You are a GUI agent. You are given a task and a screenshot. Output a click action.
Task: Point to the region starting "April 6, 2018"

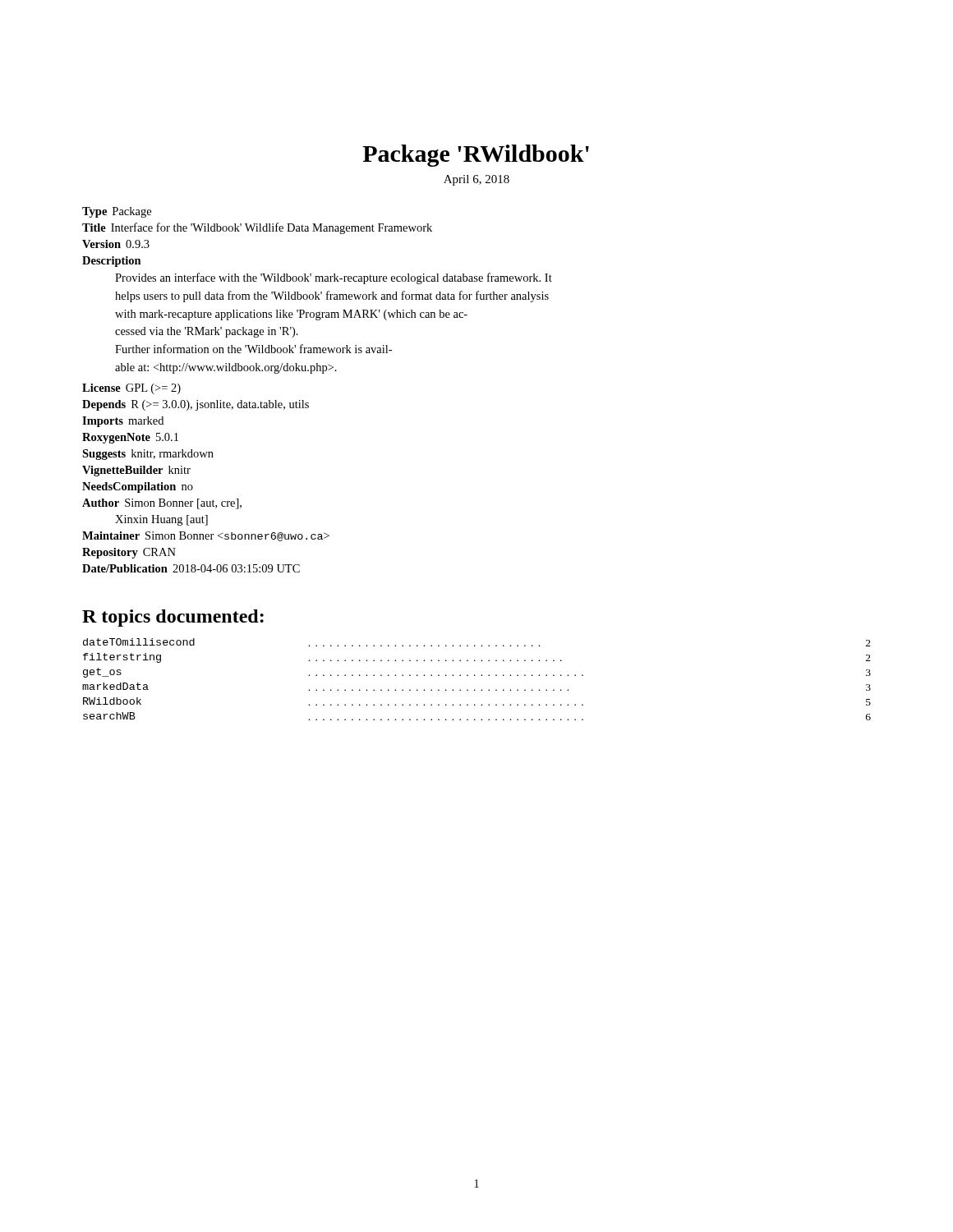point(476,179)
